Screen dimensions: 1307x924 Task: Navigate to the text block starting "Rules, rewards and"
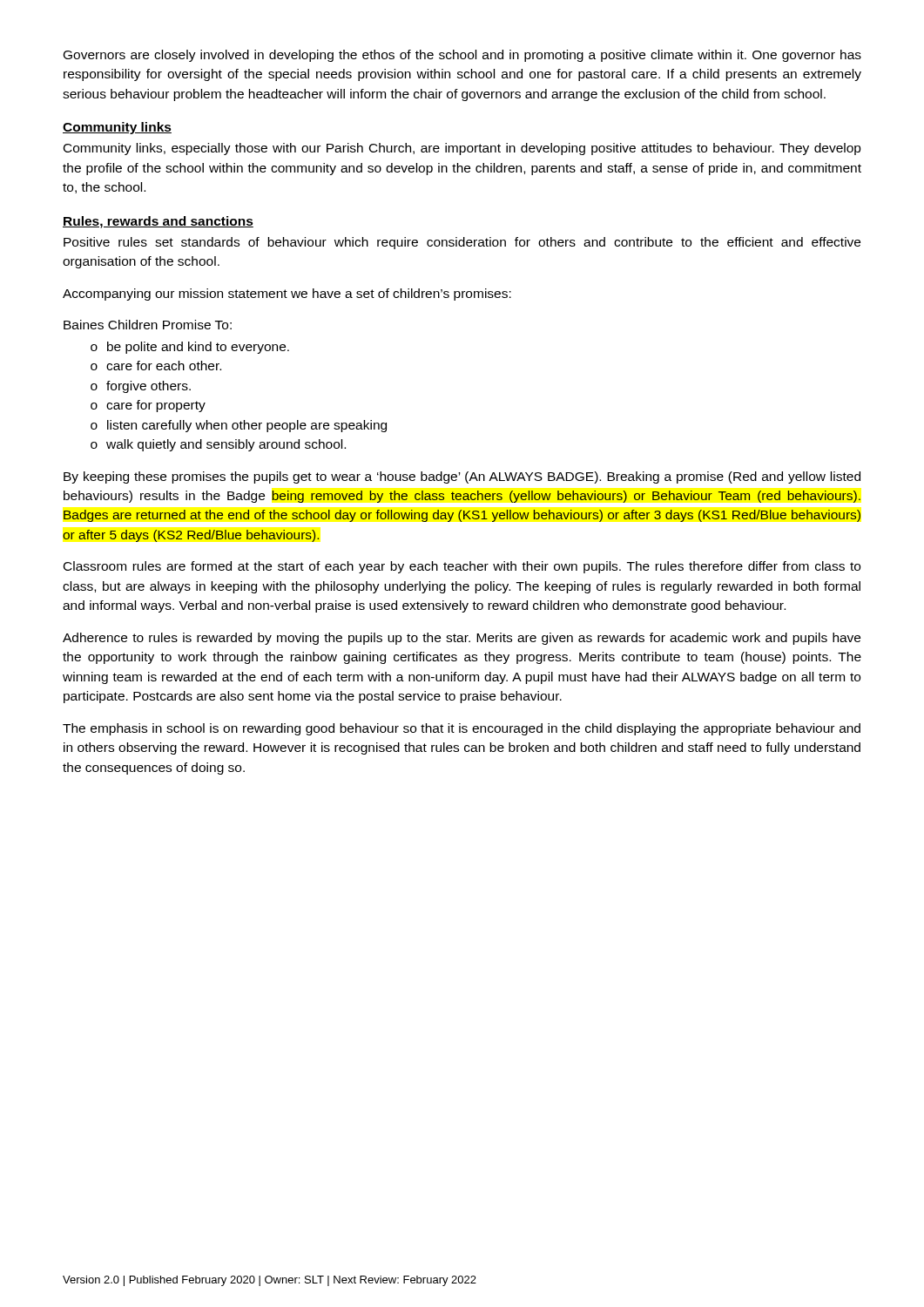[158, 221]
